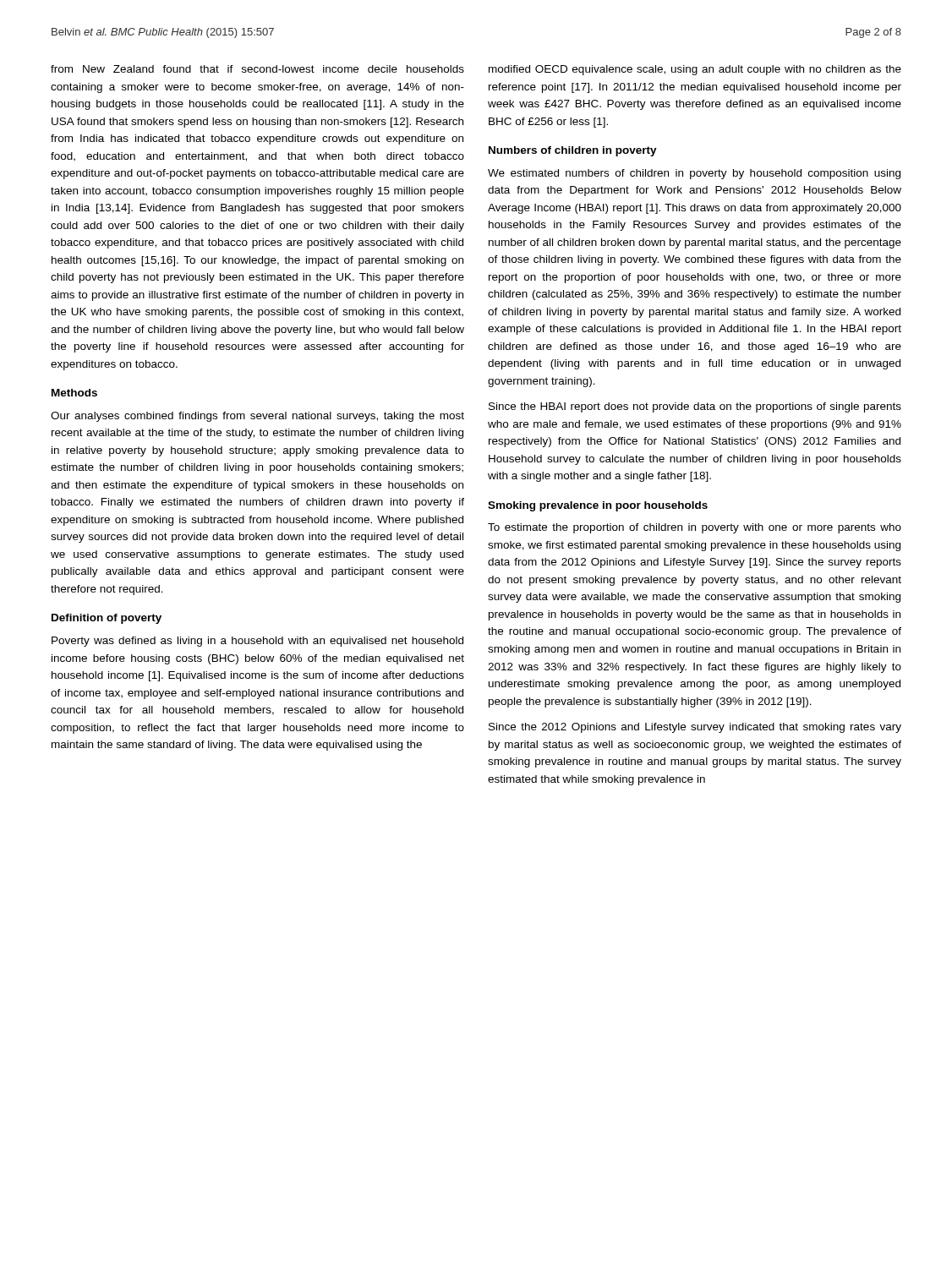The height and width of the screenshot is (1268, 952).
Task: Click on the text starting "Poverty was defined"
Action: (x=257, y=693)
